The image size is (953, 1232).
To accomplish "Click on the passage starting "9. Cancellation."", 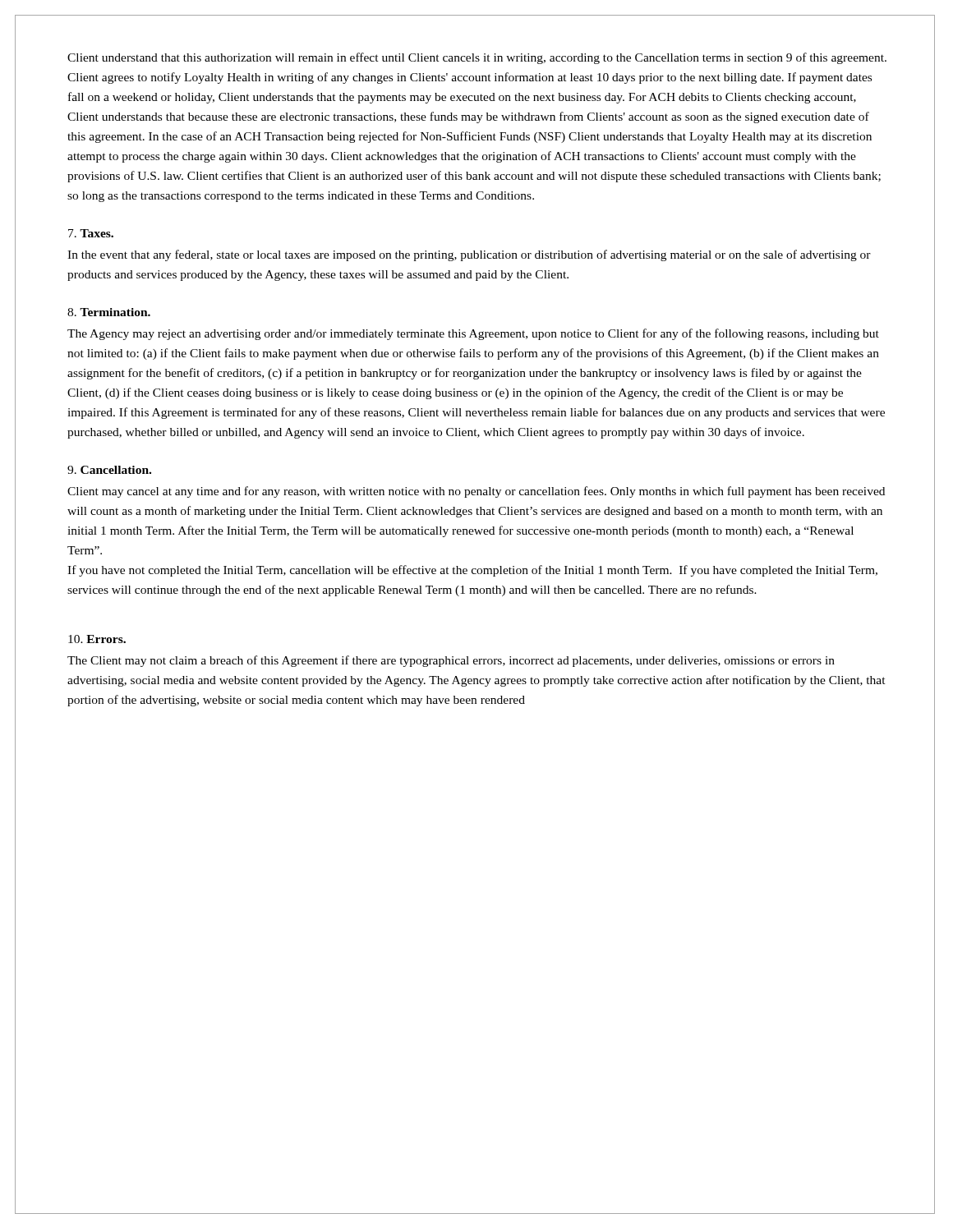I will 110,470.
